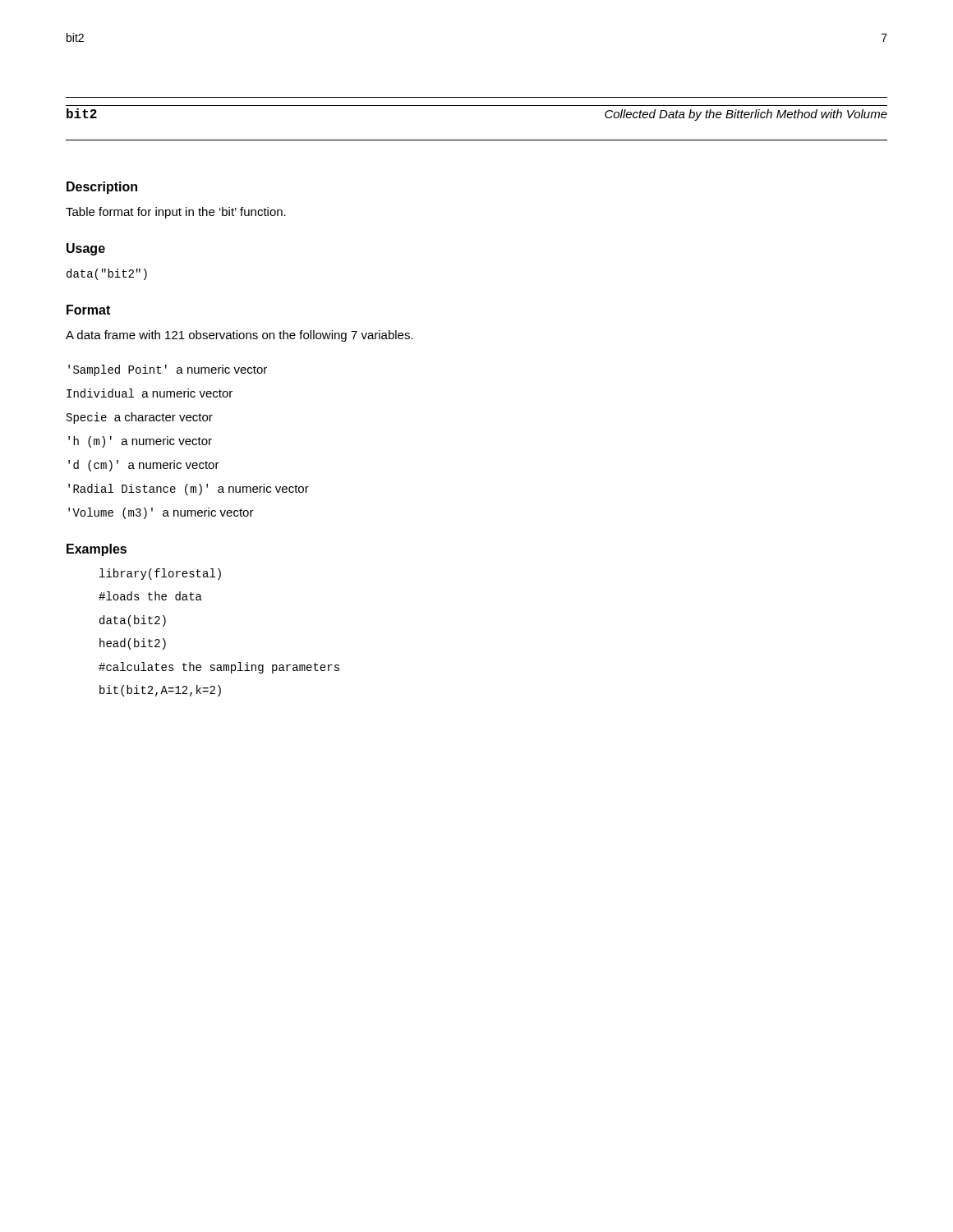The image size is (953, 1232).
Task: Find the block starting "Individual a numeric vector"
Action: [149, 393]
